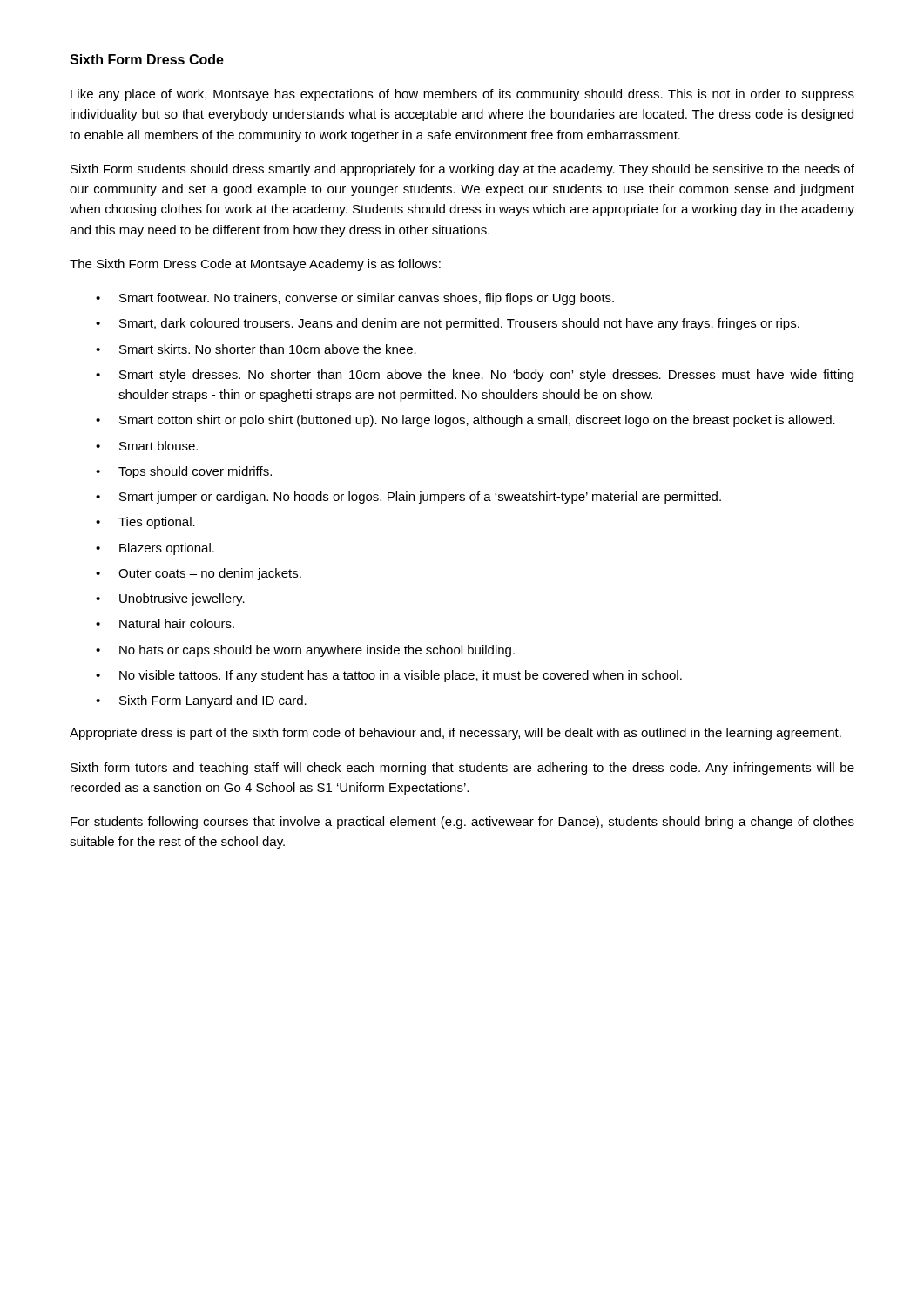Select the text block that reads "For students following courses that involve a practical"

462,831
